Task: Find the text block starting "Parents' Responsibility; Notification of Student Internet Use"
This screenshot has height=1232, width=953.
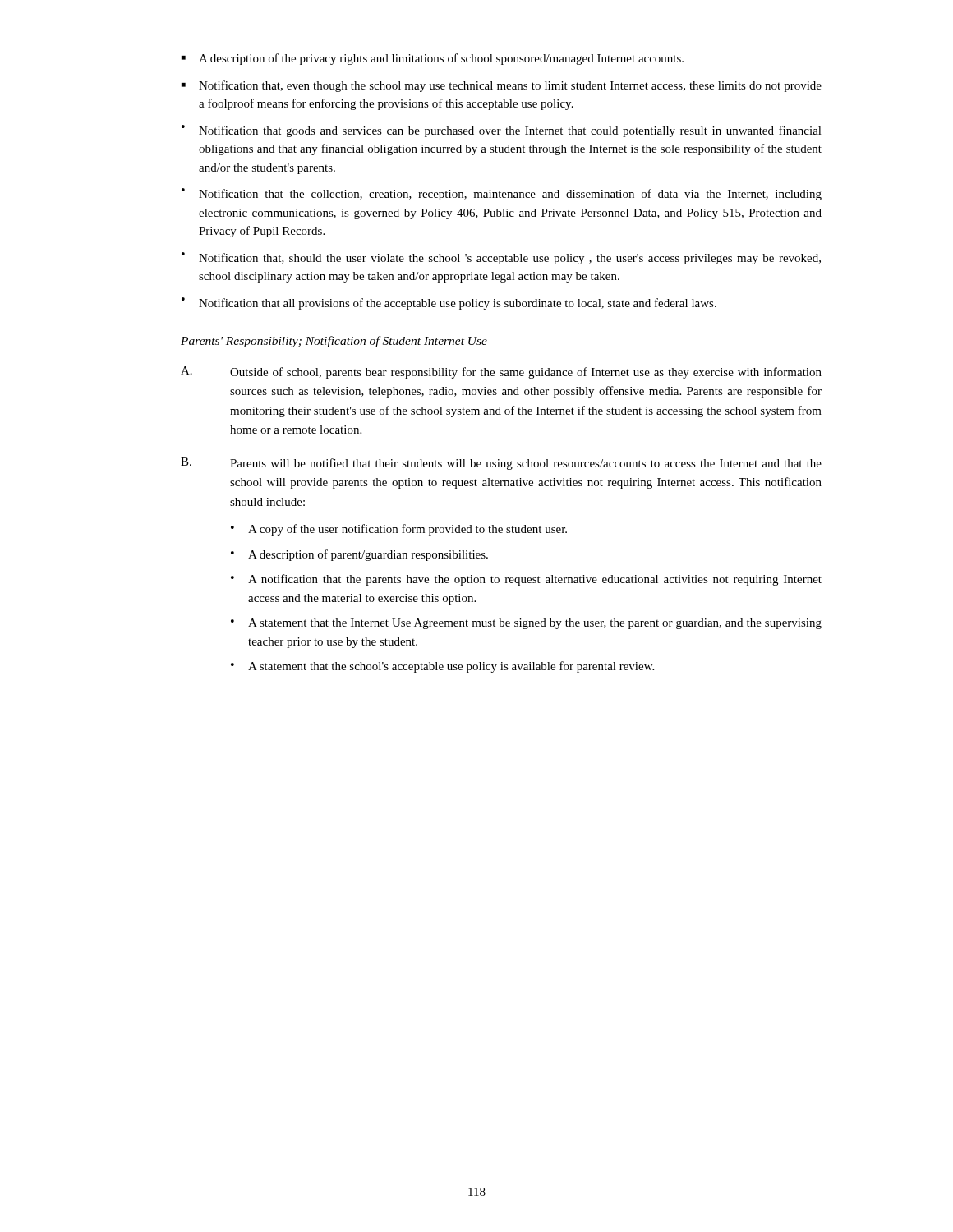Action: (334, 340)
